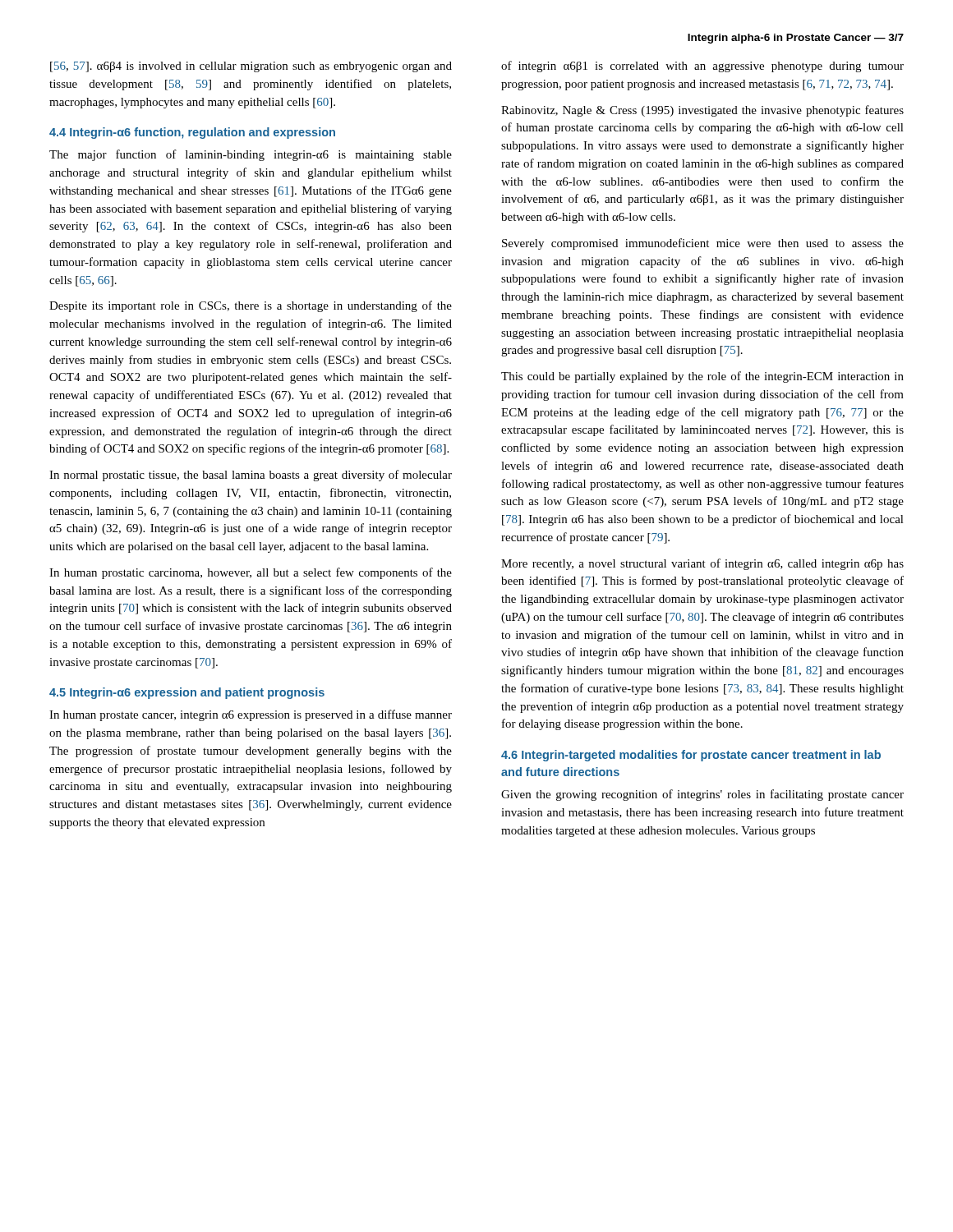Point to the region starting "4.4 Integrin-α6 function, regulation and"

(193, 132)
